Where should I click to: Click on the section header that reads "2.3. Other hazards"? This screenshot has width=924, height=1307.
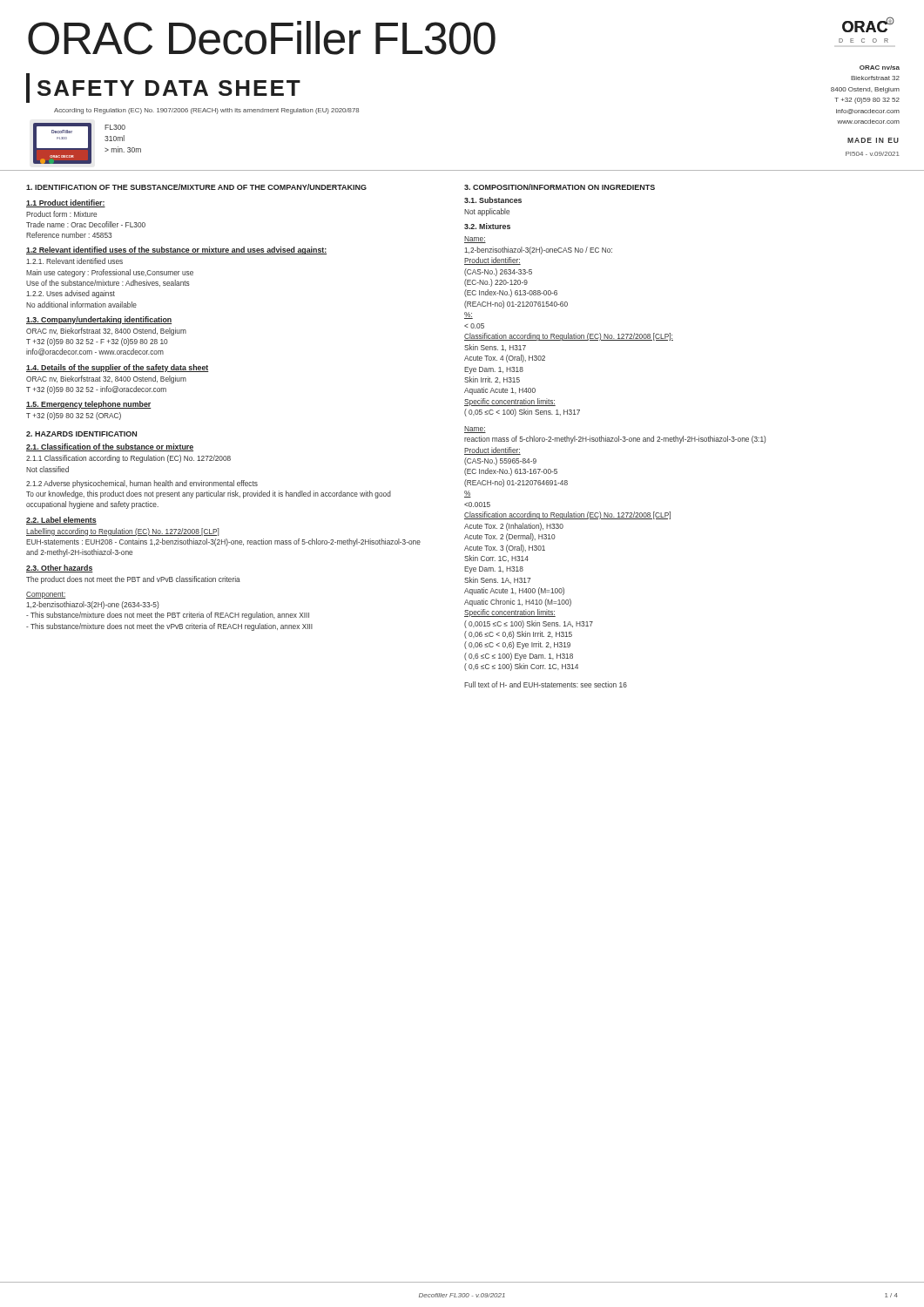click(x=59, y=568)
